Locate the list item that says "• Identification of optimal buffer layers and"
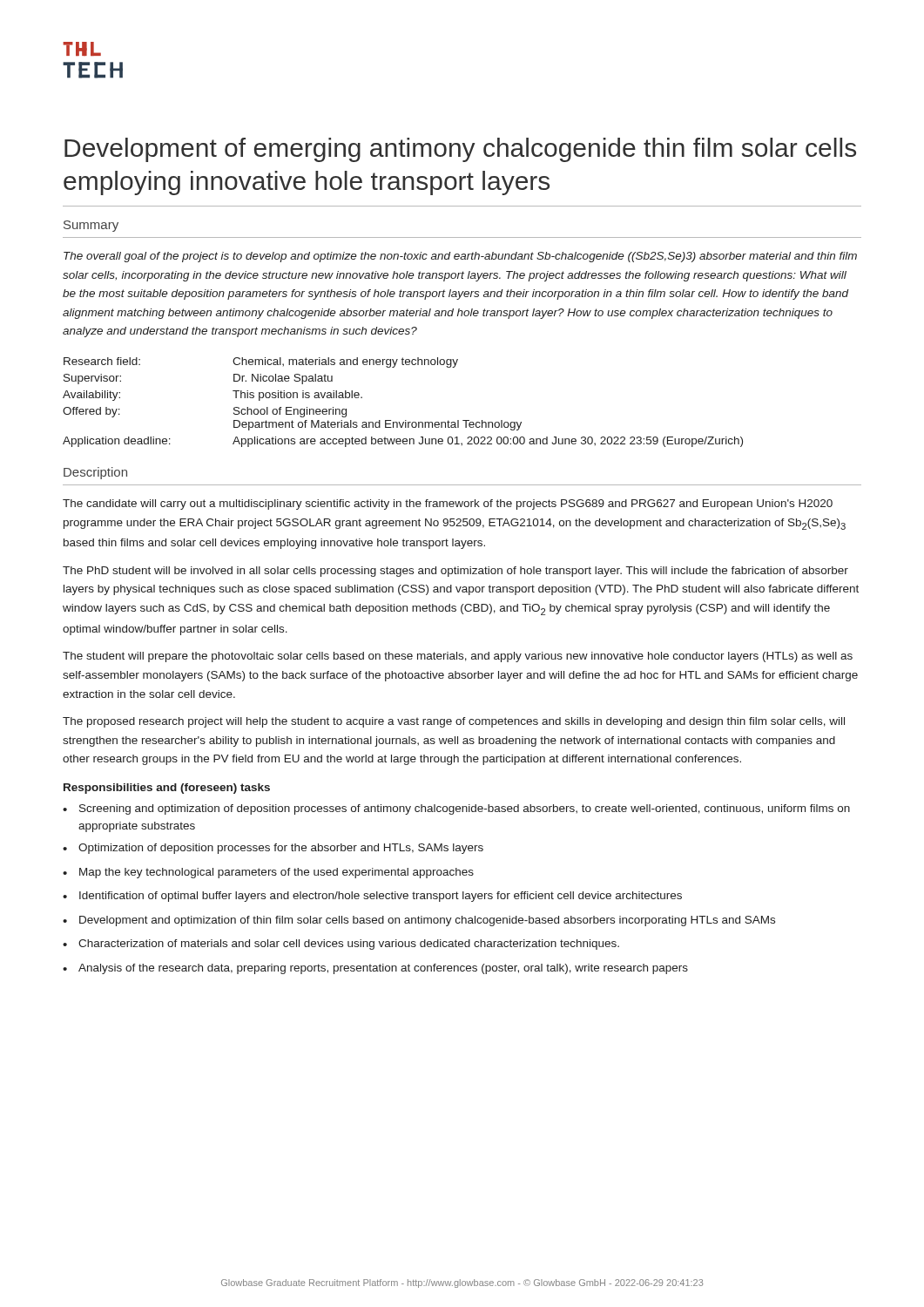The width and height of the screenshot is (924, 1307). click(462, 897)
